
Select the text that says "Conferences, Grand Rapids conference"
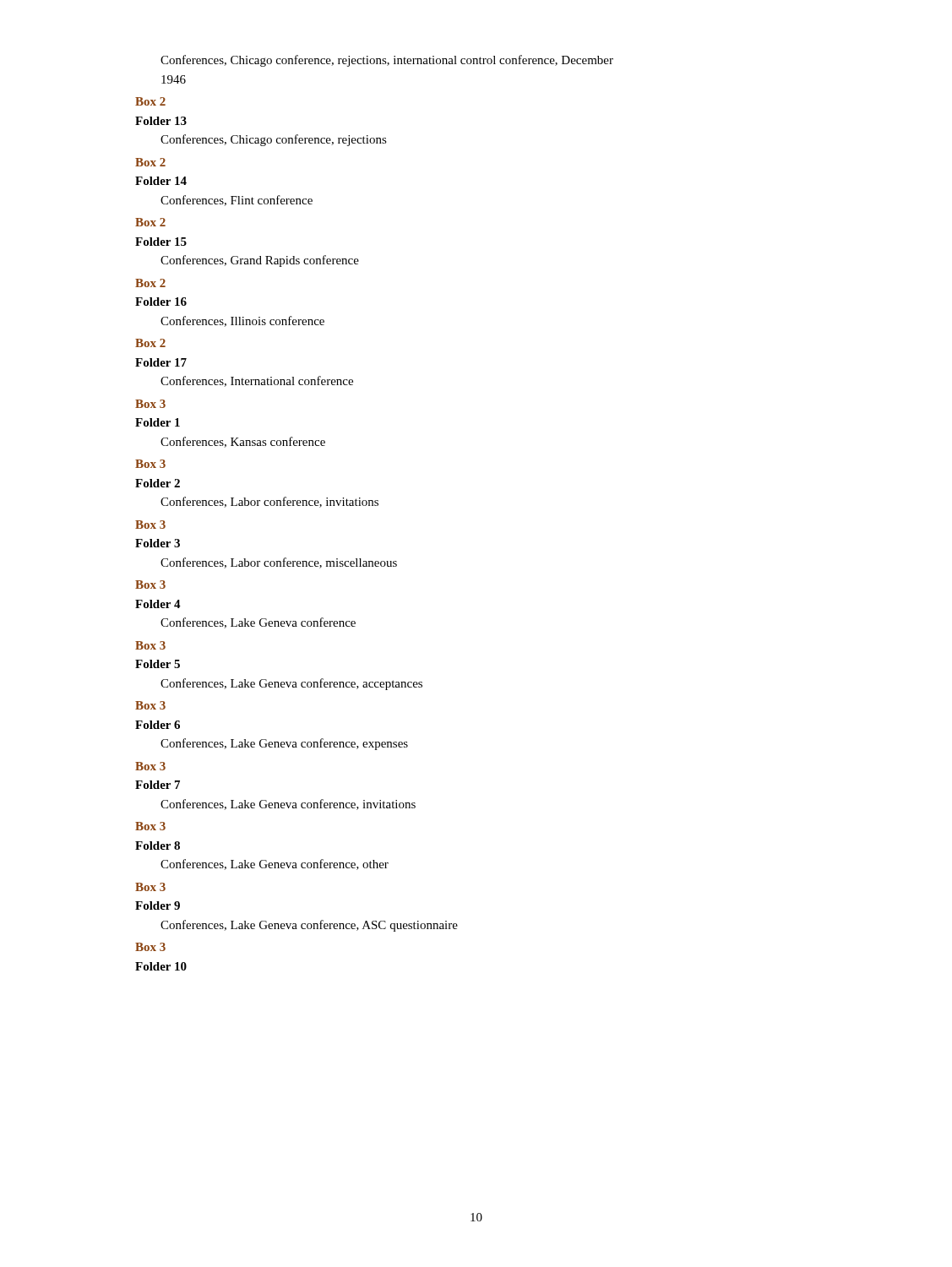(x=260, y=261)
